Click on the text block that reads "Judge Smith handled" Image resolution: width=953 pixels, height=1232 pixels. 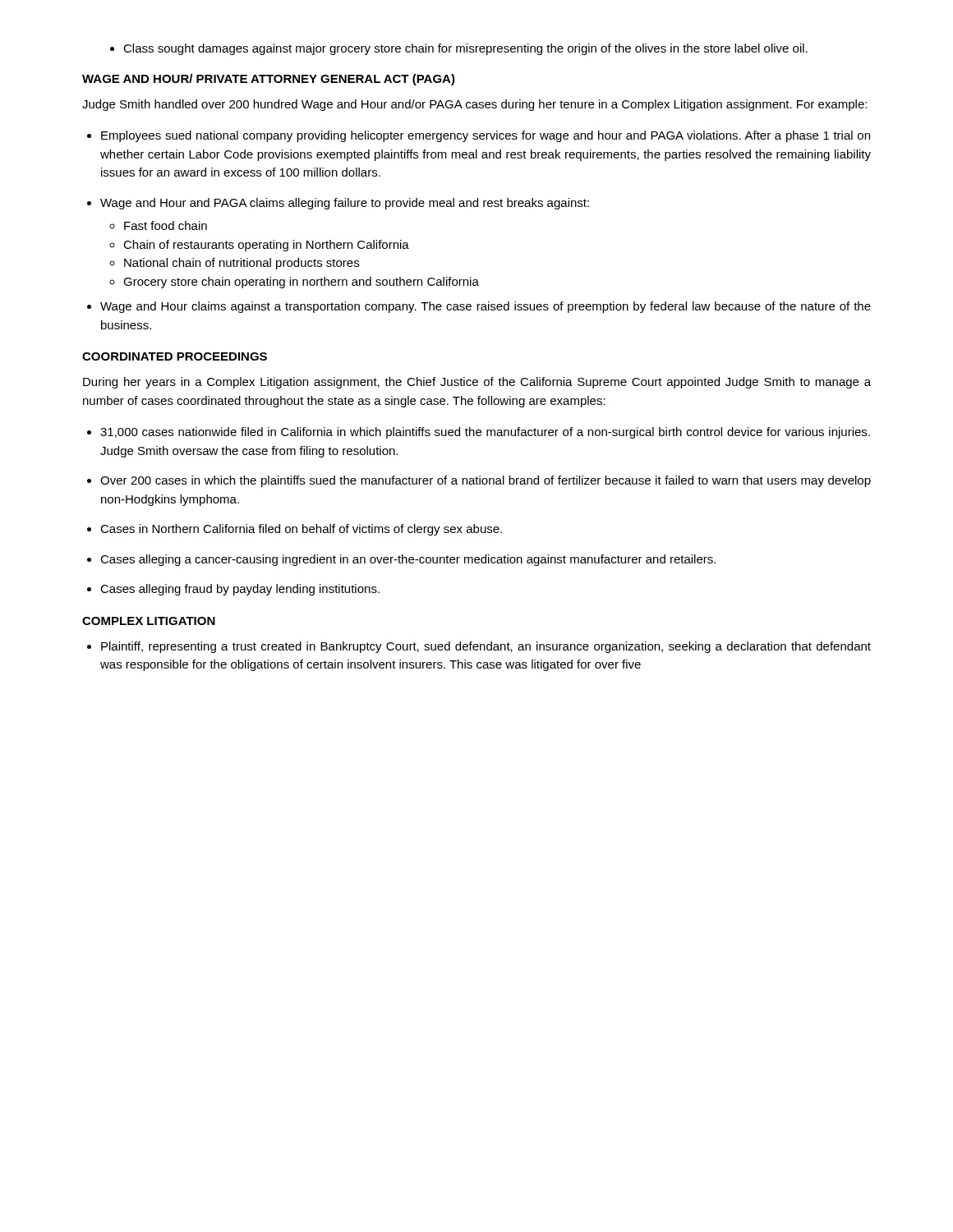(475, 103)
